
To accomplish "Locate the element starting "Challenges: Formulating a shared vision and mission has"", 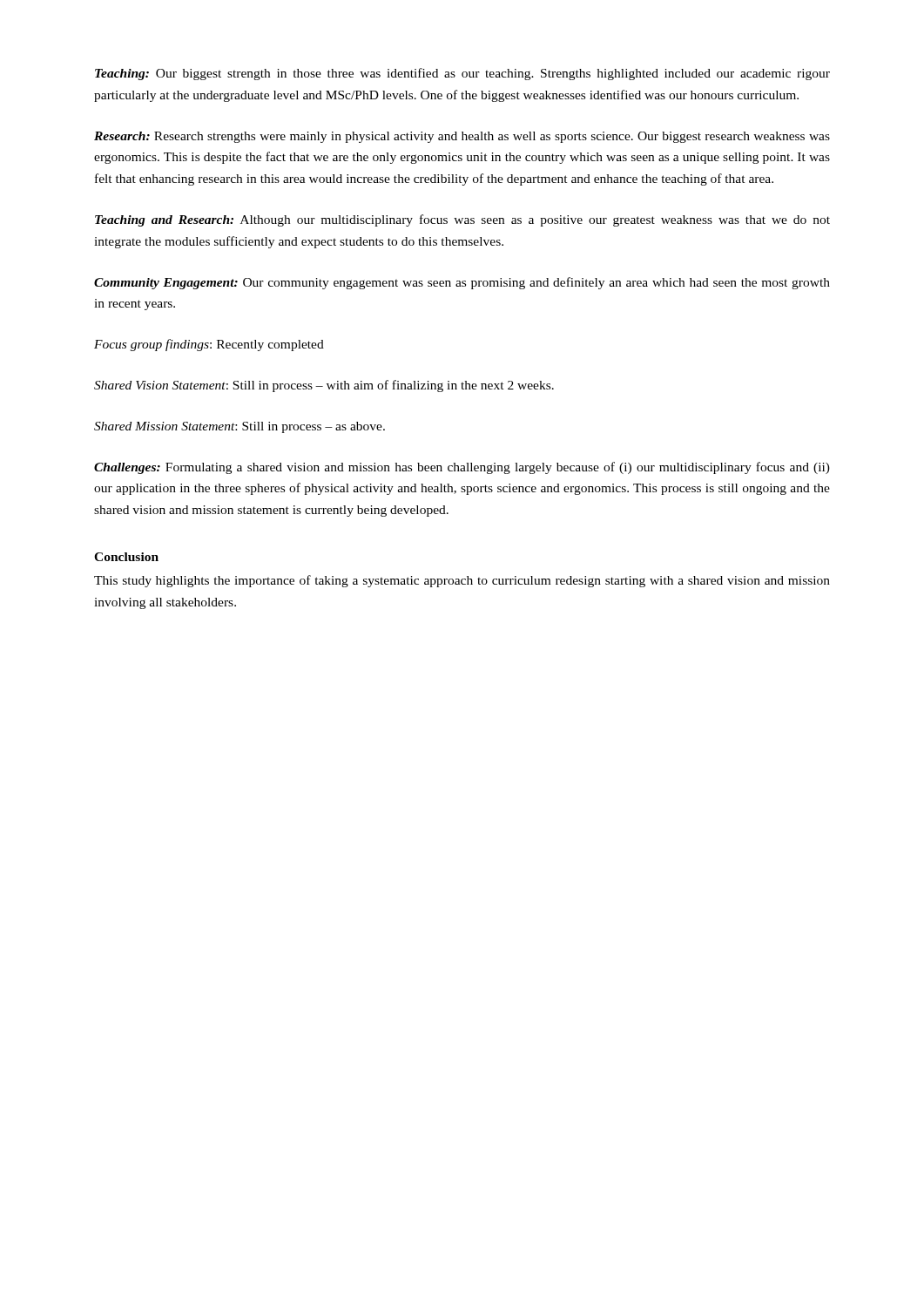I will [462, 488].
